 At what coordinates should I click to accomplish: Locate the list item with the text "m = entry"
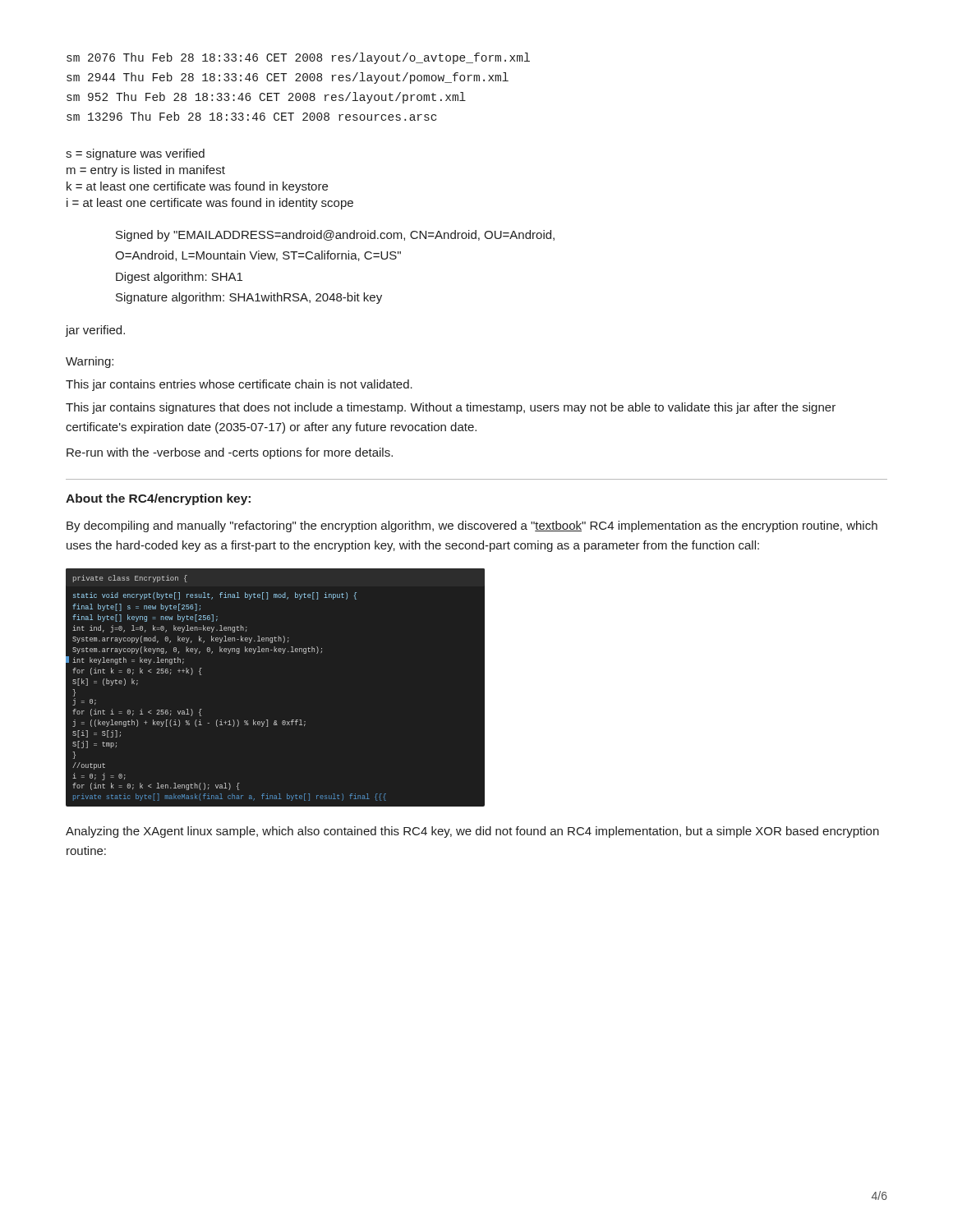coord(145,169)
